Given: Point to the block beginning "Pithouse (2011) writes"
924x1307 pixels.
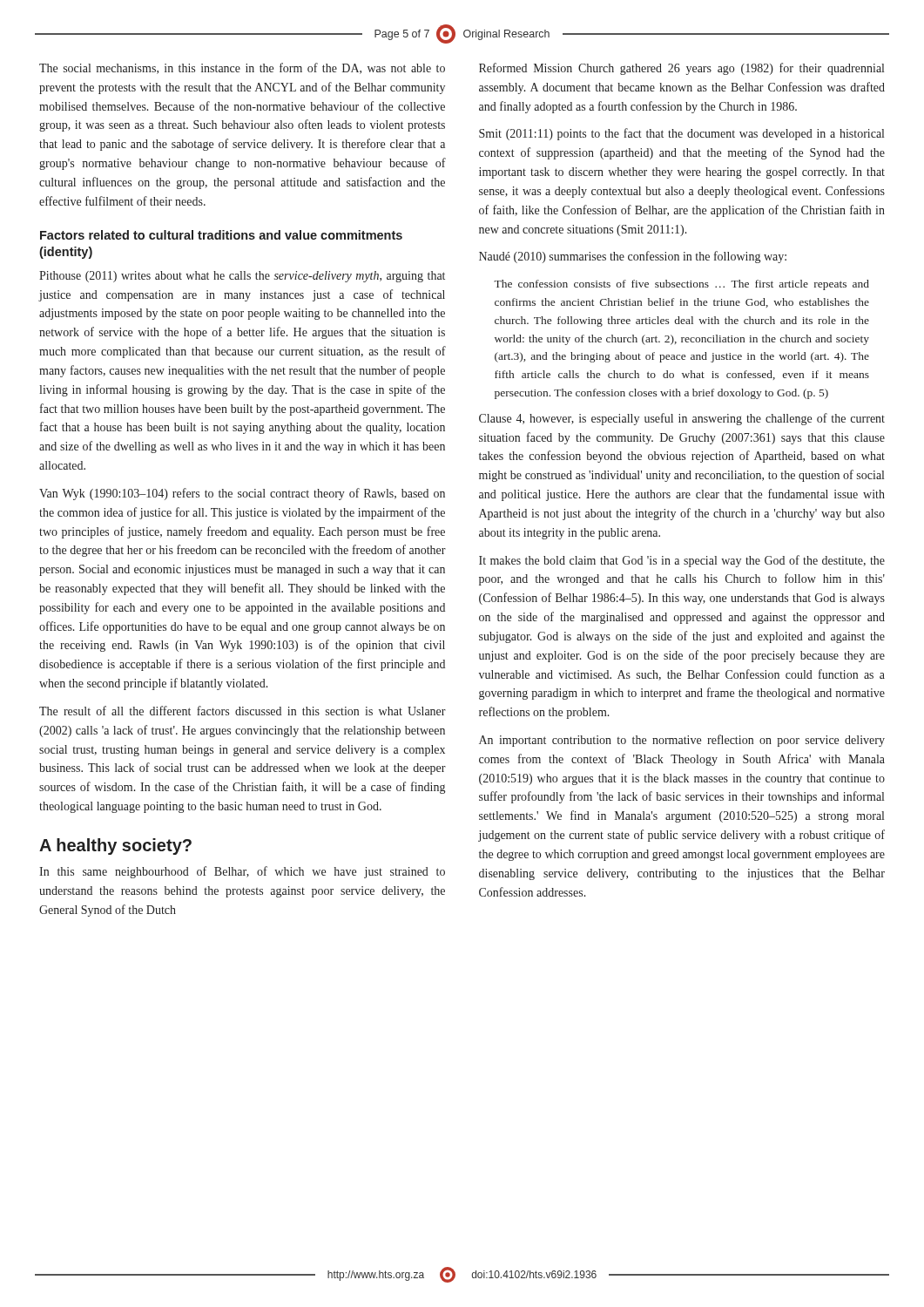Looking at the screenshot, I should pyautogui.click(x=242, y=371).
